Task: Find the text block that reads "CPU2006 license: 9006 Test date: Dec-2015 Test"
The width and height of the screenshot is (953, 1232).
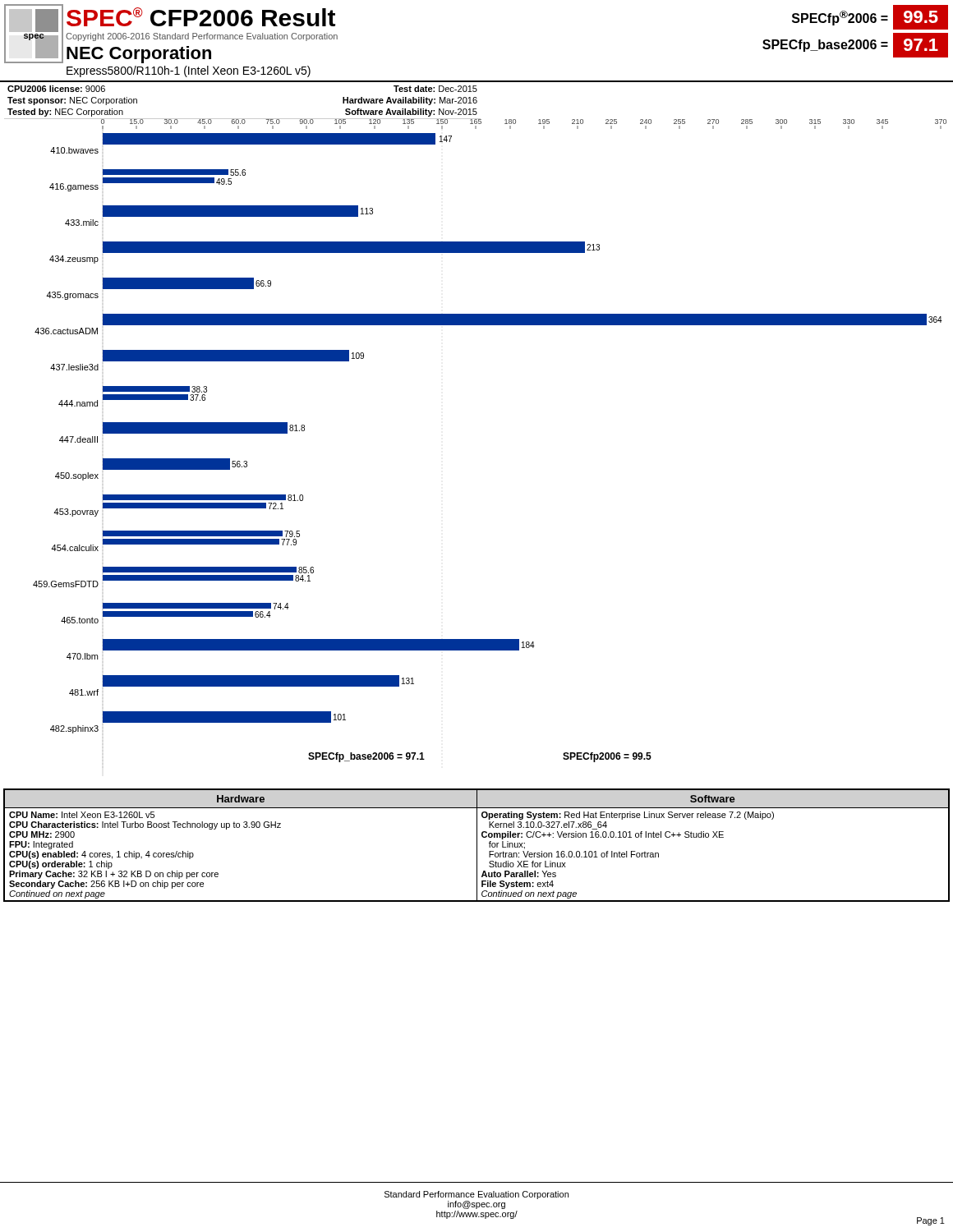Action: coord(52,88)
